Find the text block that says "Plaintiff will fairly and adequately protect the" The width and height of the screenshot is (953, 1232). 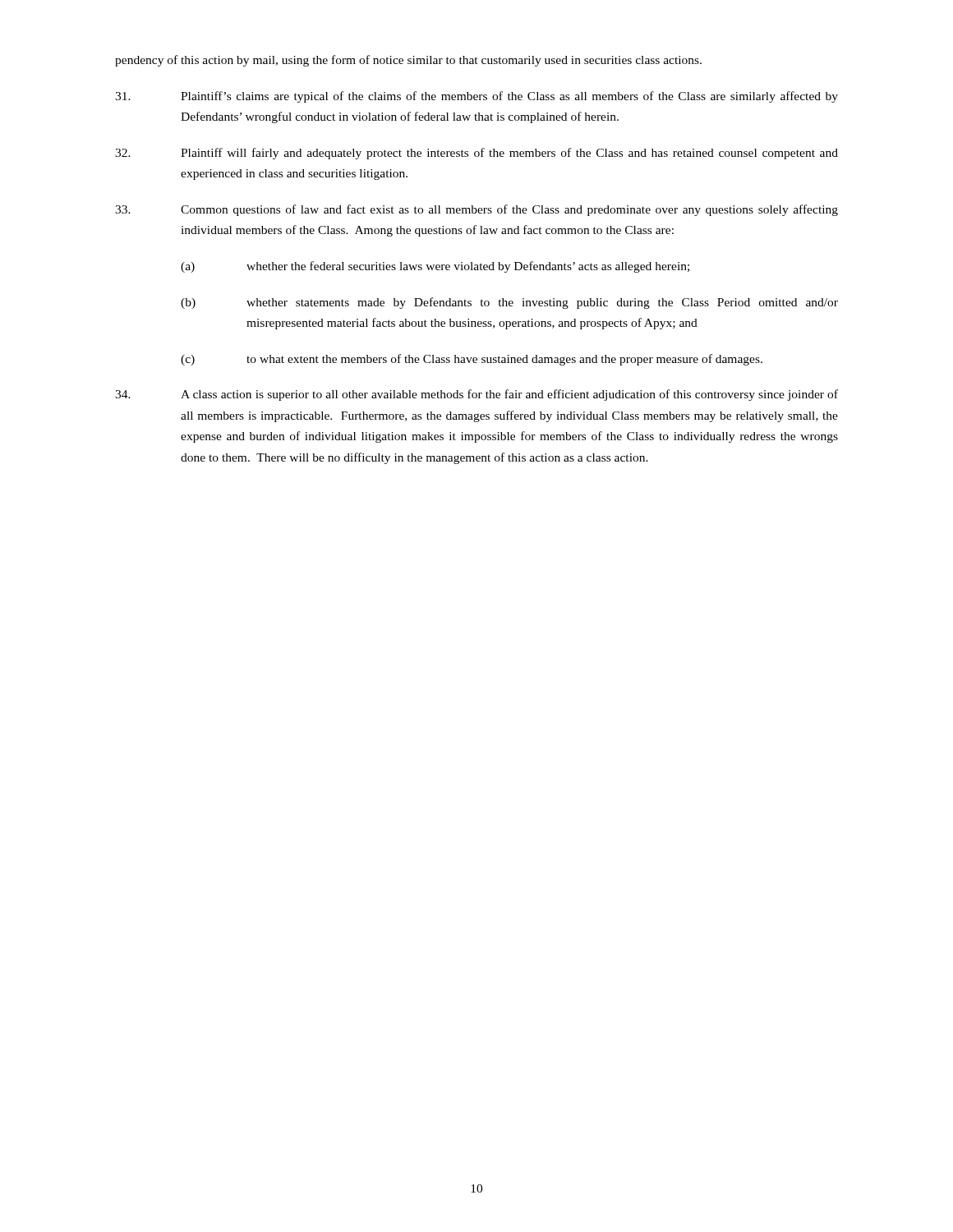476,163
